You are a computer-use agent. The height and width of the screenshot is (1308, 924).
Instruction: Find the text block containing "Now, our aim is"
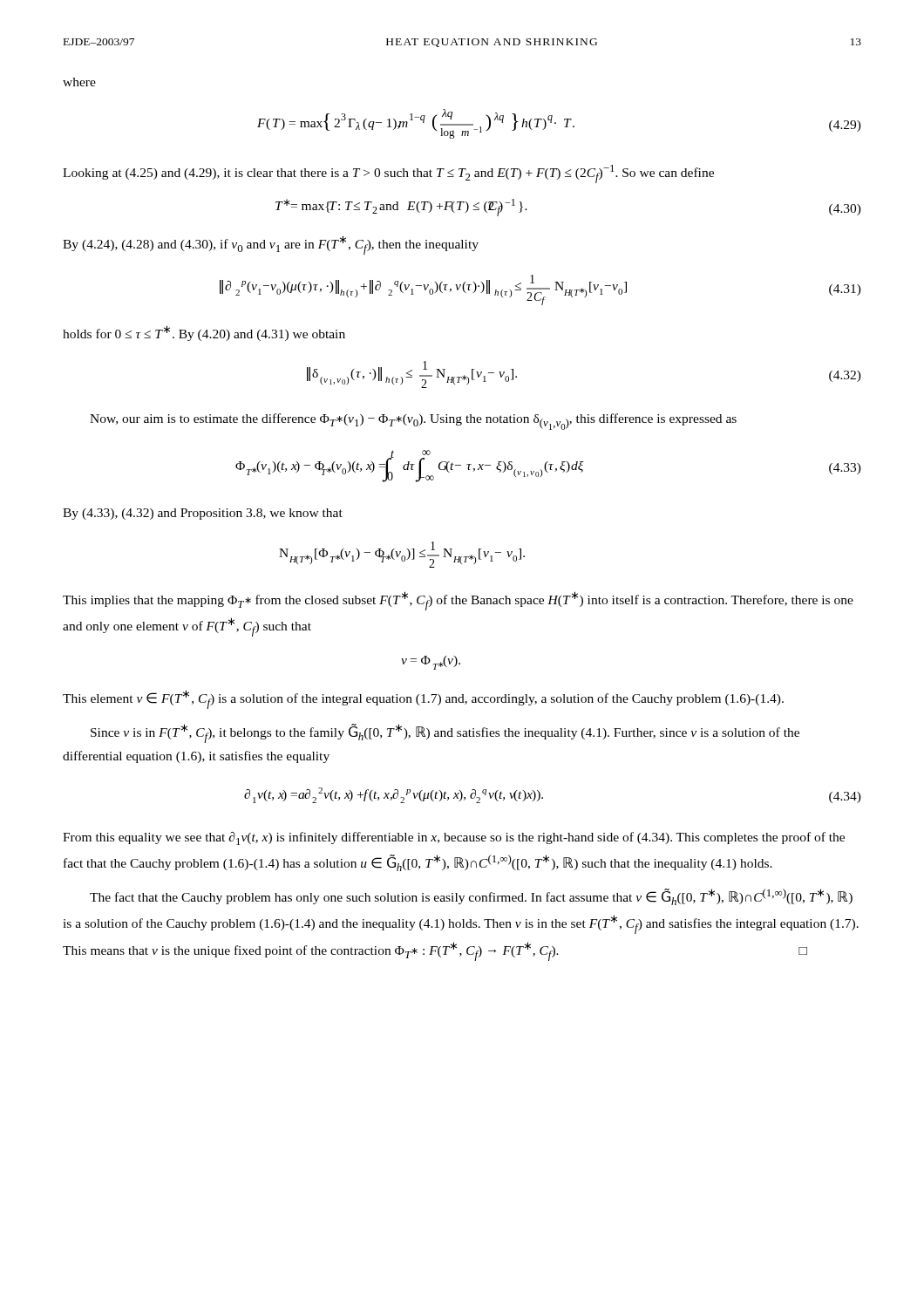click(x=413, y=421)
